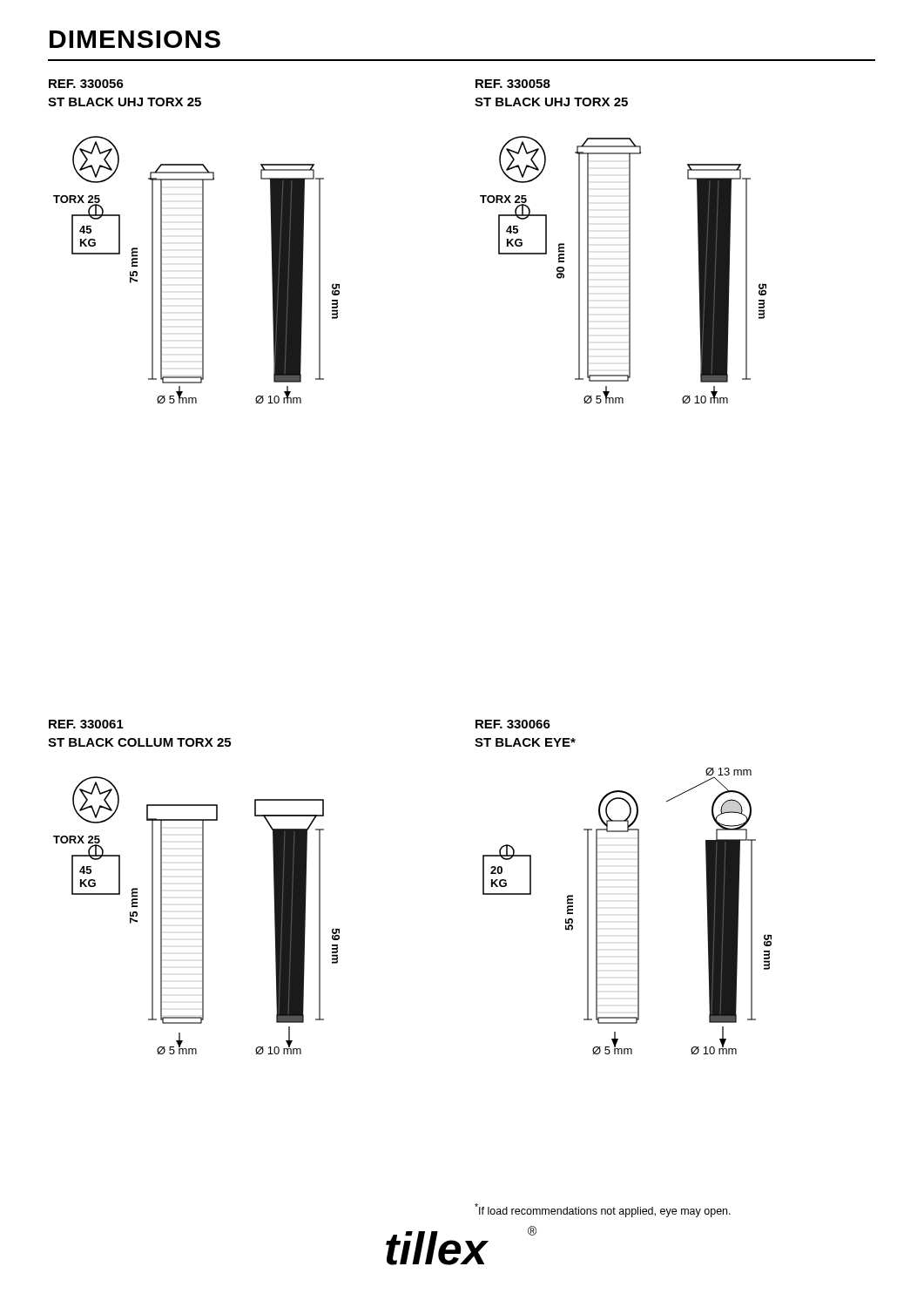924x1307 pixels.
Task: Select the block starting "If load recommendations not applied, eye may"
Action: click(603, 1210)
